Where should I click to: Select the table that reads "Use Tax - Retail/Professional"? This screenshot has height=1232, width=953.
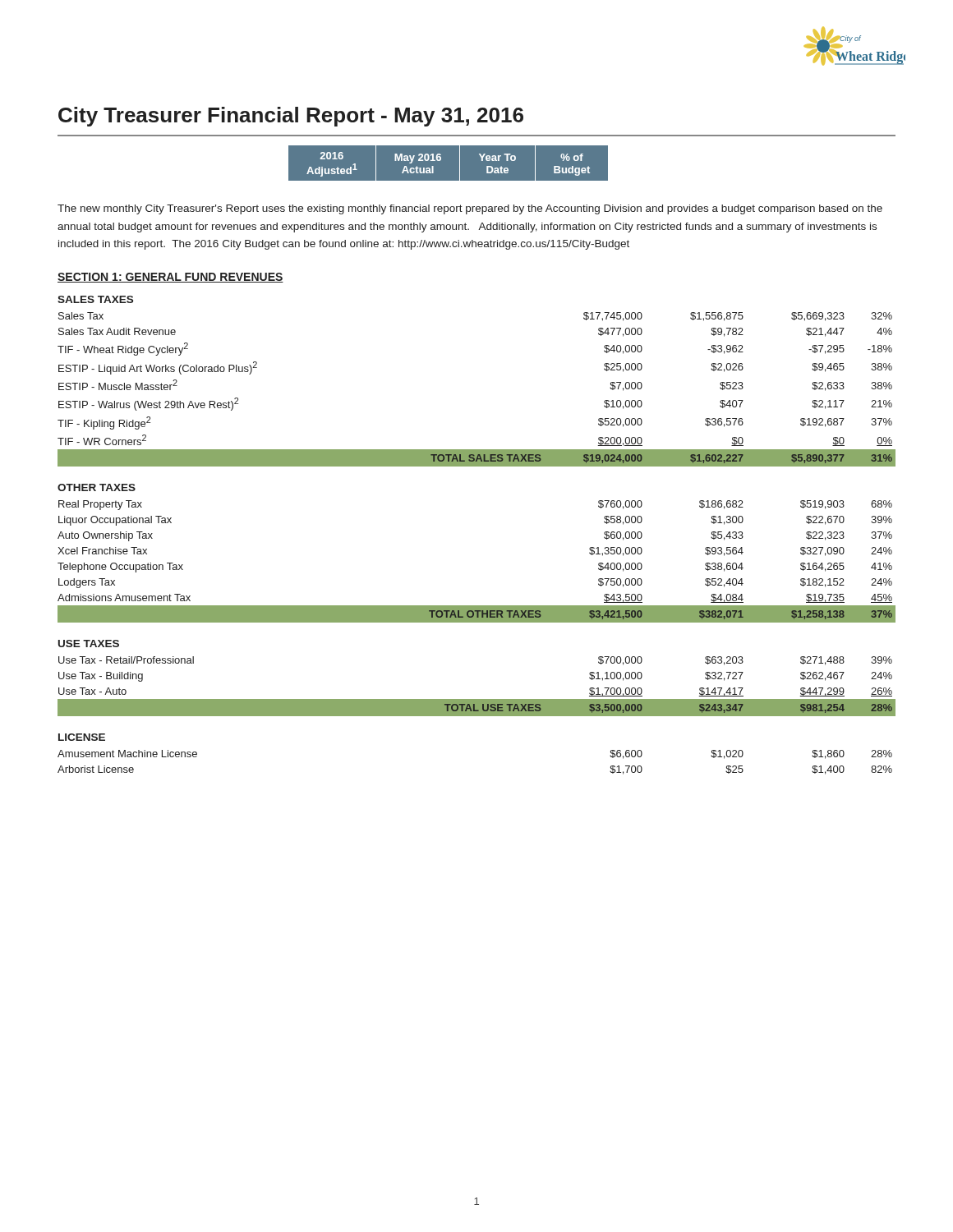point(476,684)
